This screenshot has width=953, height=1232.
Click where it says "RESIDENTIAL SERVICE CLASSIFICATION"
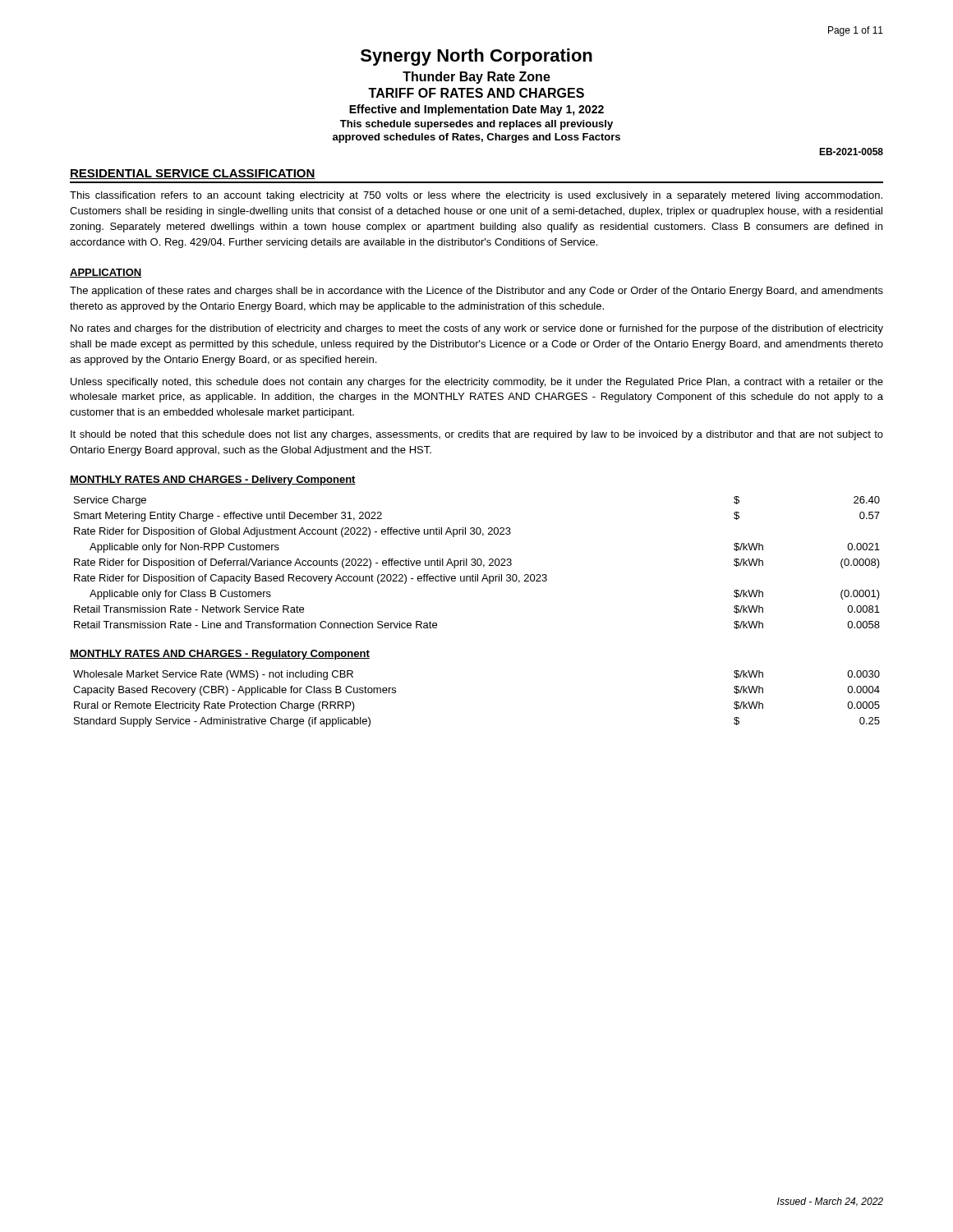pos(192,173)
